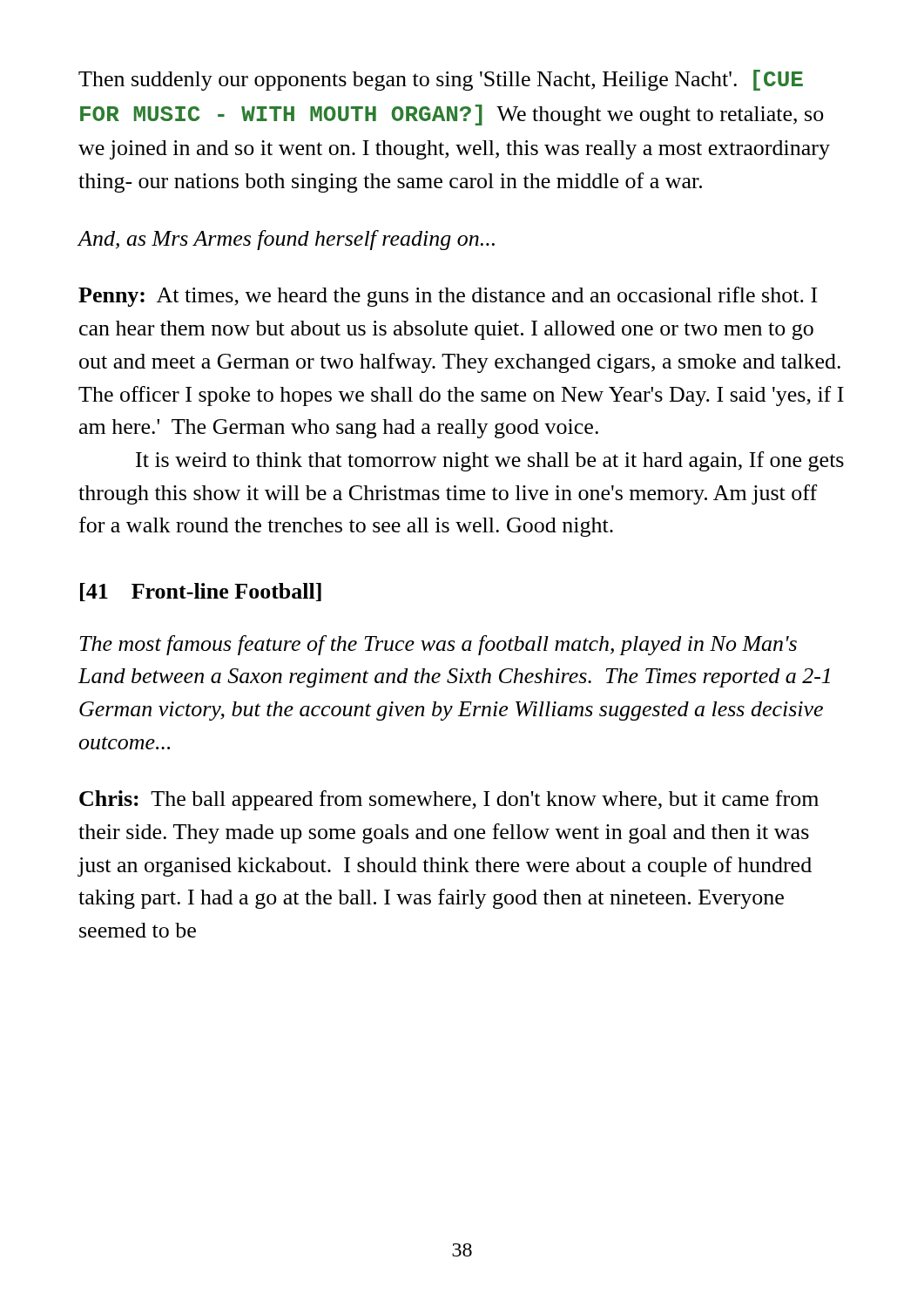Find the text block with the text "Penny: At times, we heard the guns"
The width and height of the screenshot is (924, 1307).
tap(462, 412)
